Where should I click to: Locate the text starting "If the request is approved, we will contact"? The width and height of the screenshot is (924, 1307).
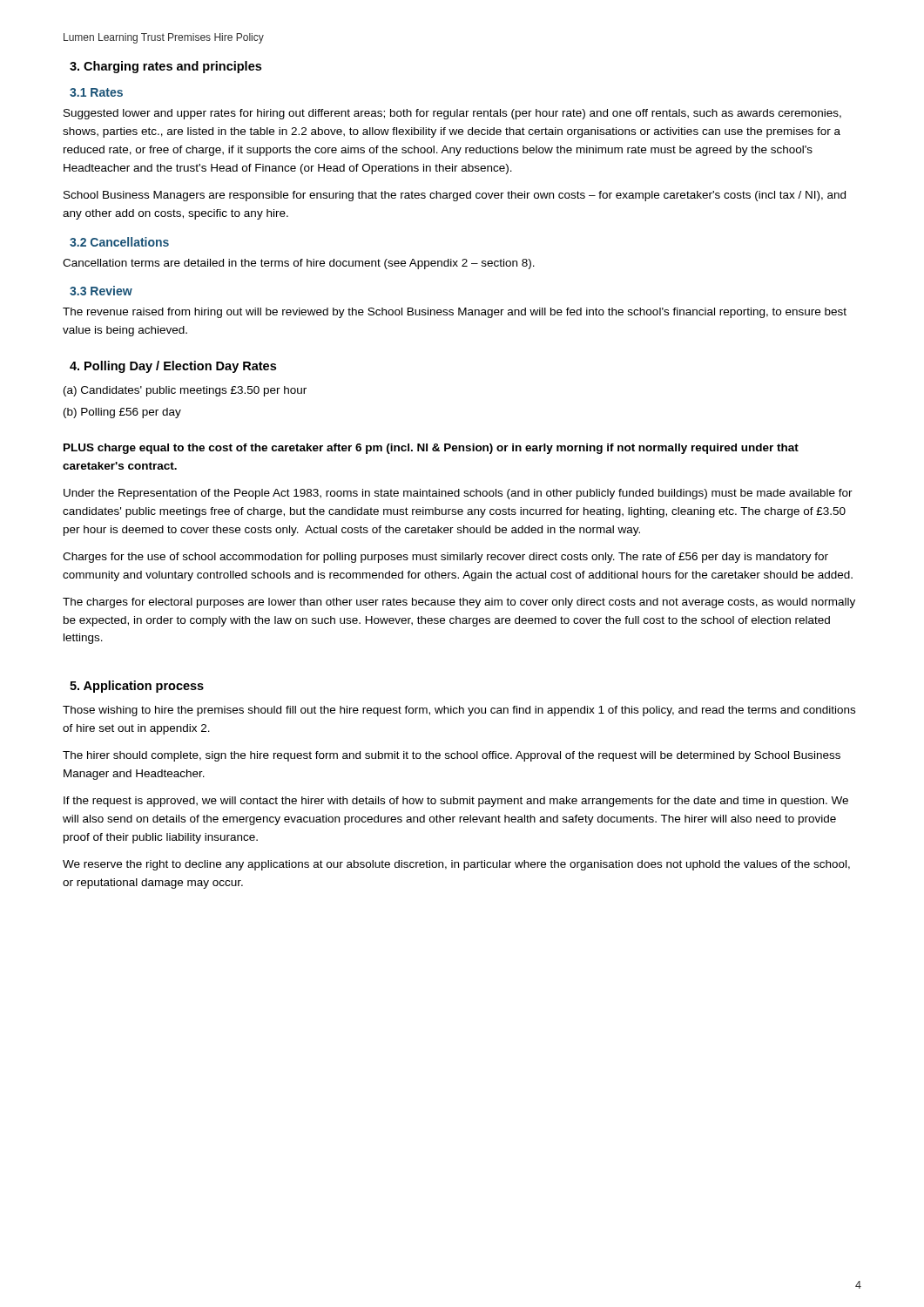pyautogui.click(x=456, y=819)
